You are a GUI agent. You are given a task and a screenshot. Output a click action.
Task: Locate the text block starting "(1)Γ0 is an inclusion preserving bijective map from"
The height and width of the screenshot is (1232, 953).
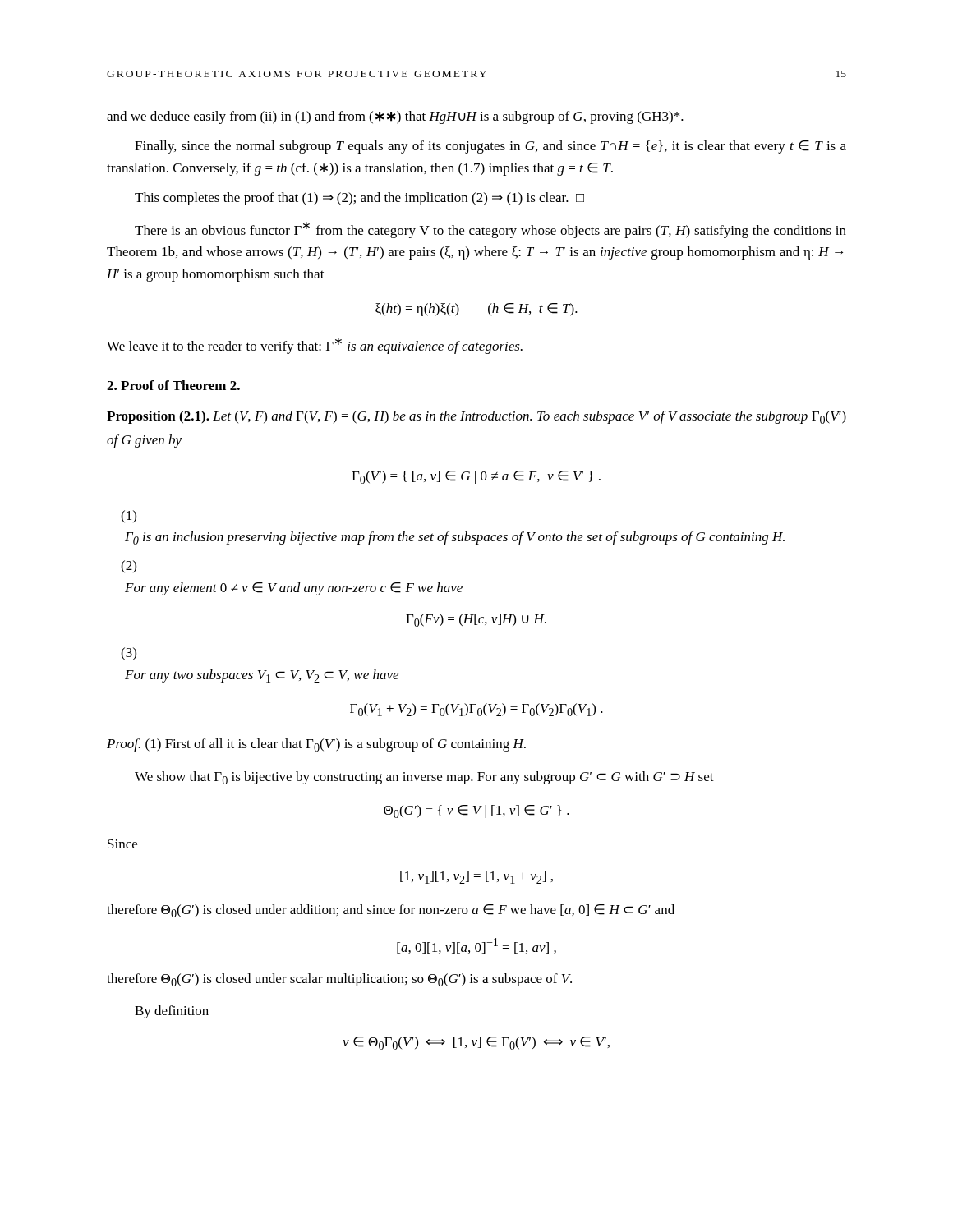(483, 529)
